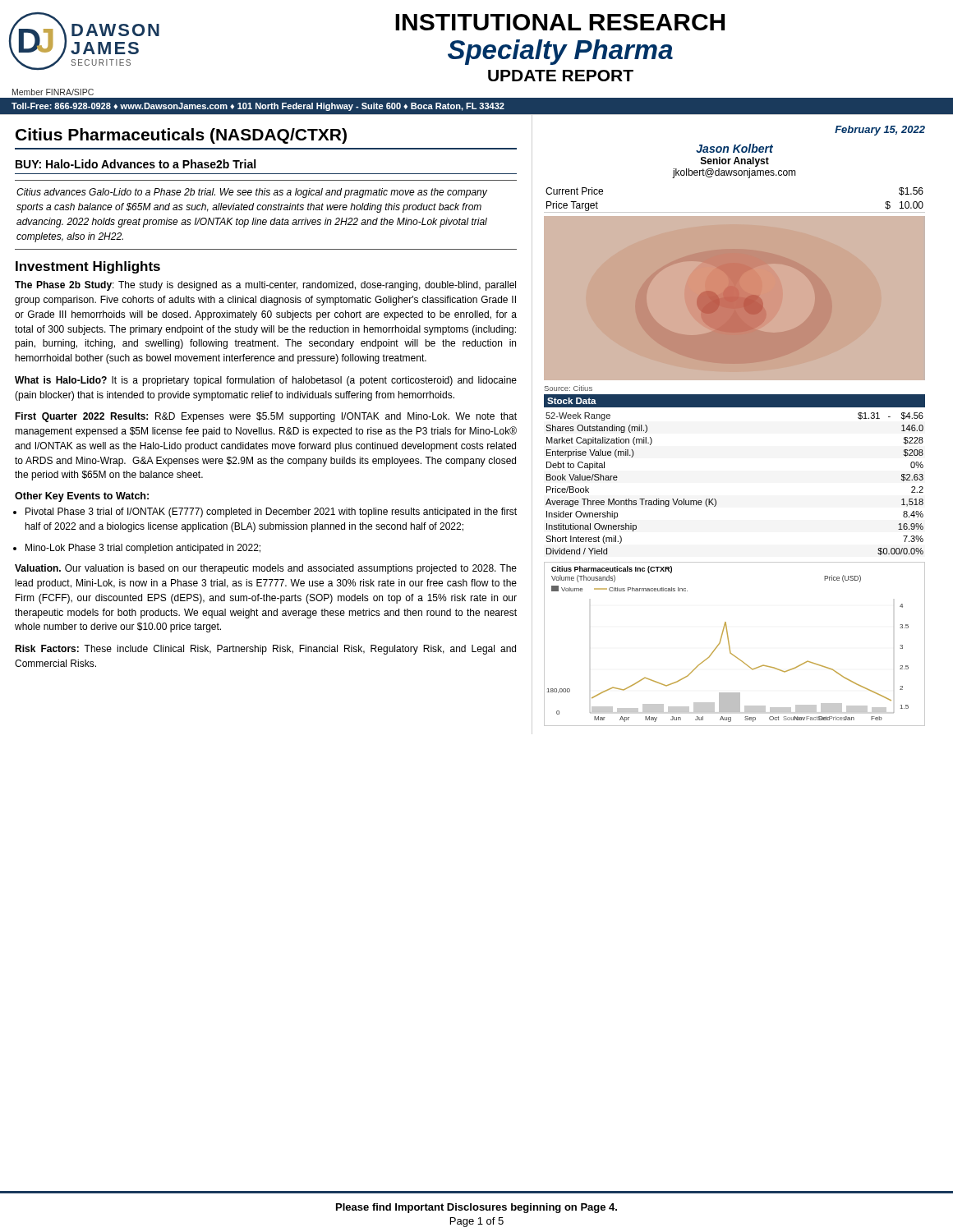Click where it says "Member FINRA/SIPC"

[x=53, y=92]
